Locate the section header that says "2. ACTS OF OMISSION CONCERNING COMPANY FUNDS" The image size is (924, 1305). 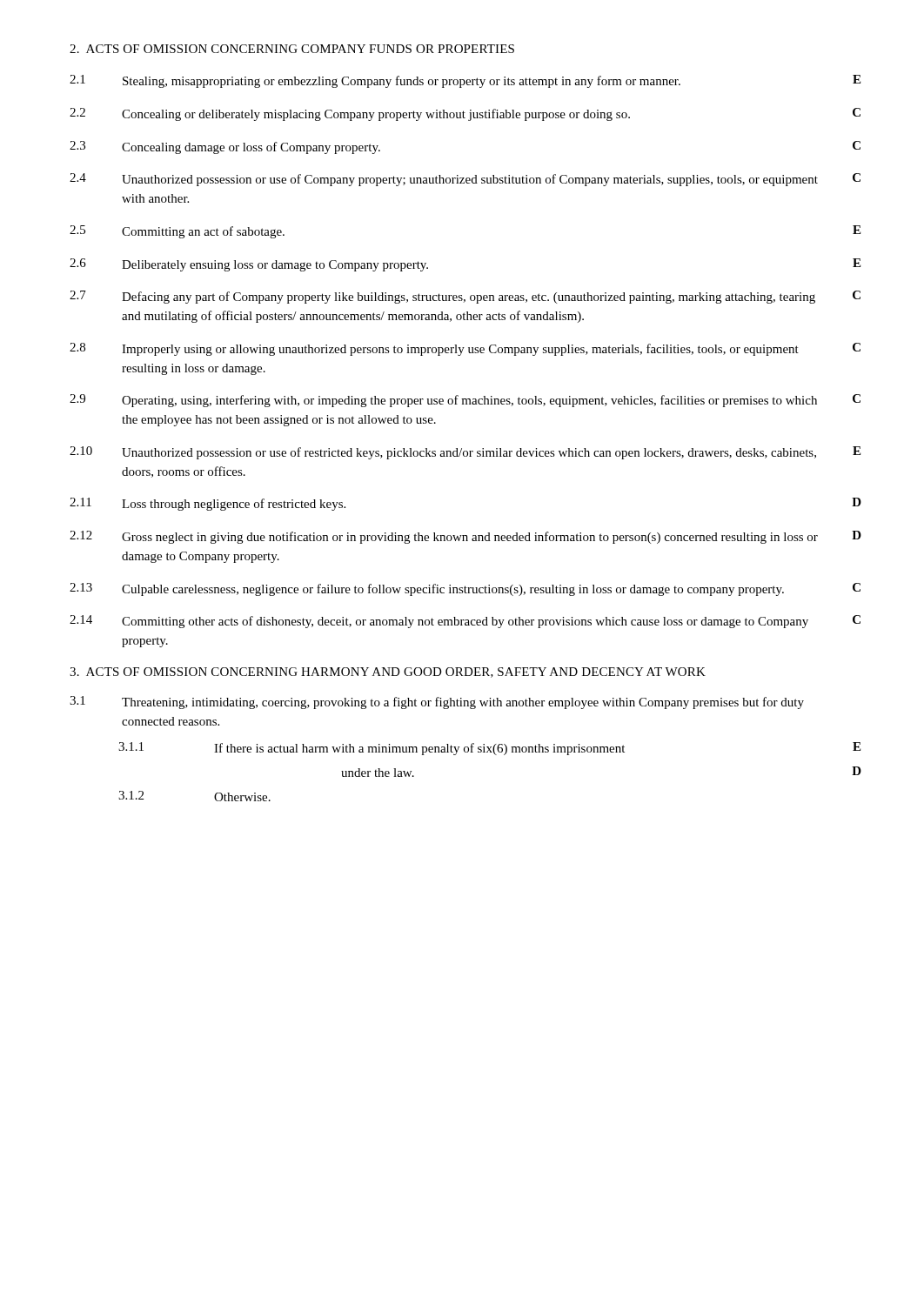click(292, 49)
